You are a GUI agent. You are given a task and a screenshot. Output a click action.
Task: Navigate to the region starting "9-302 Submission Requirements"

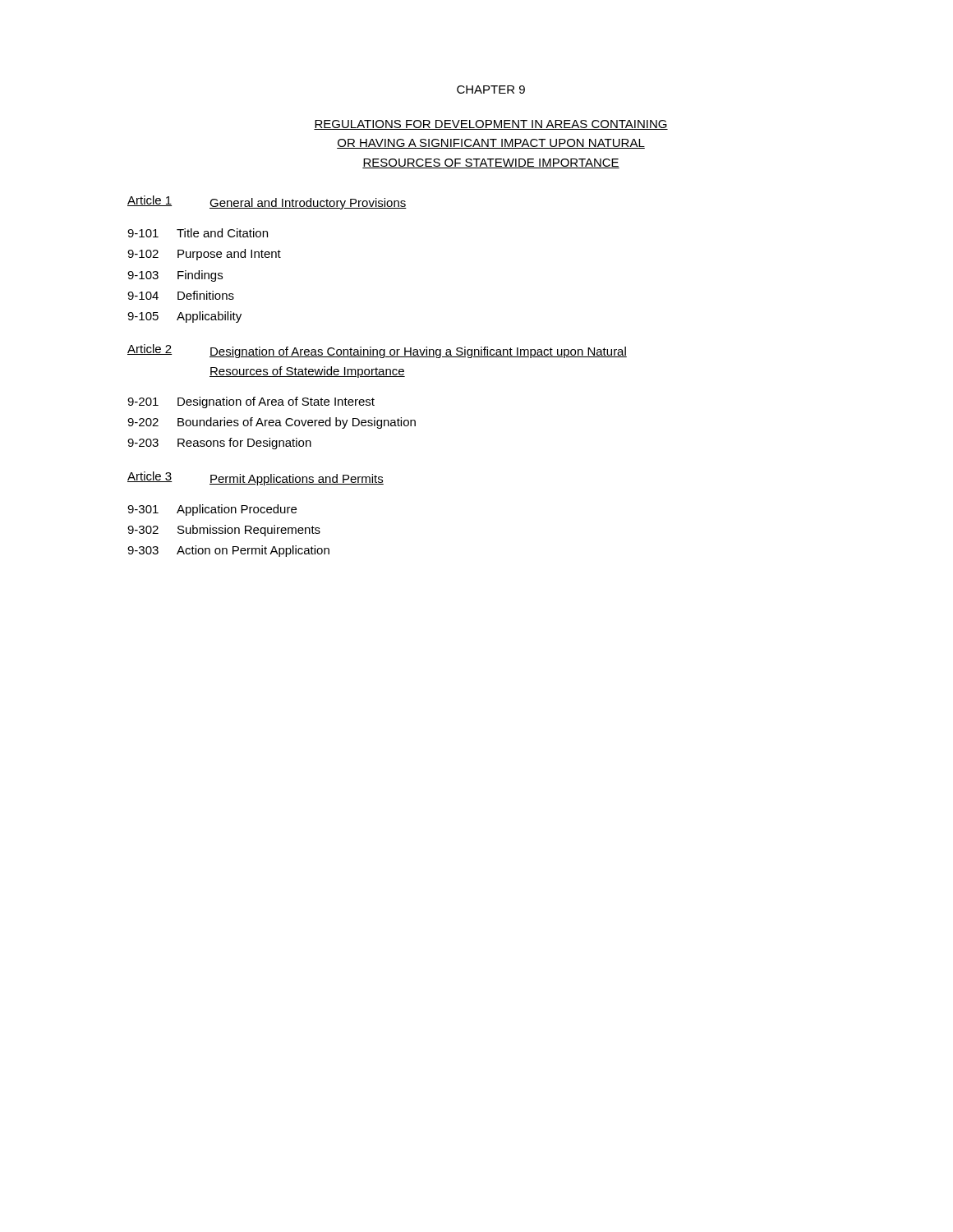tap(224, 531)
